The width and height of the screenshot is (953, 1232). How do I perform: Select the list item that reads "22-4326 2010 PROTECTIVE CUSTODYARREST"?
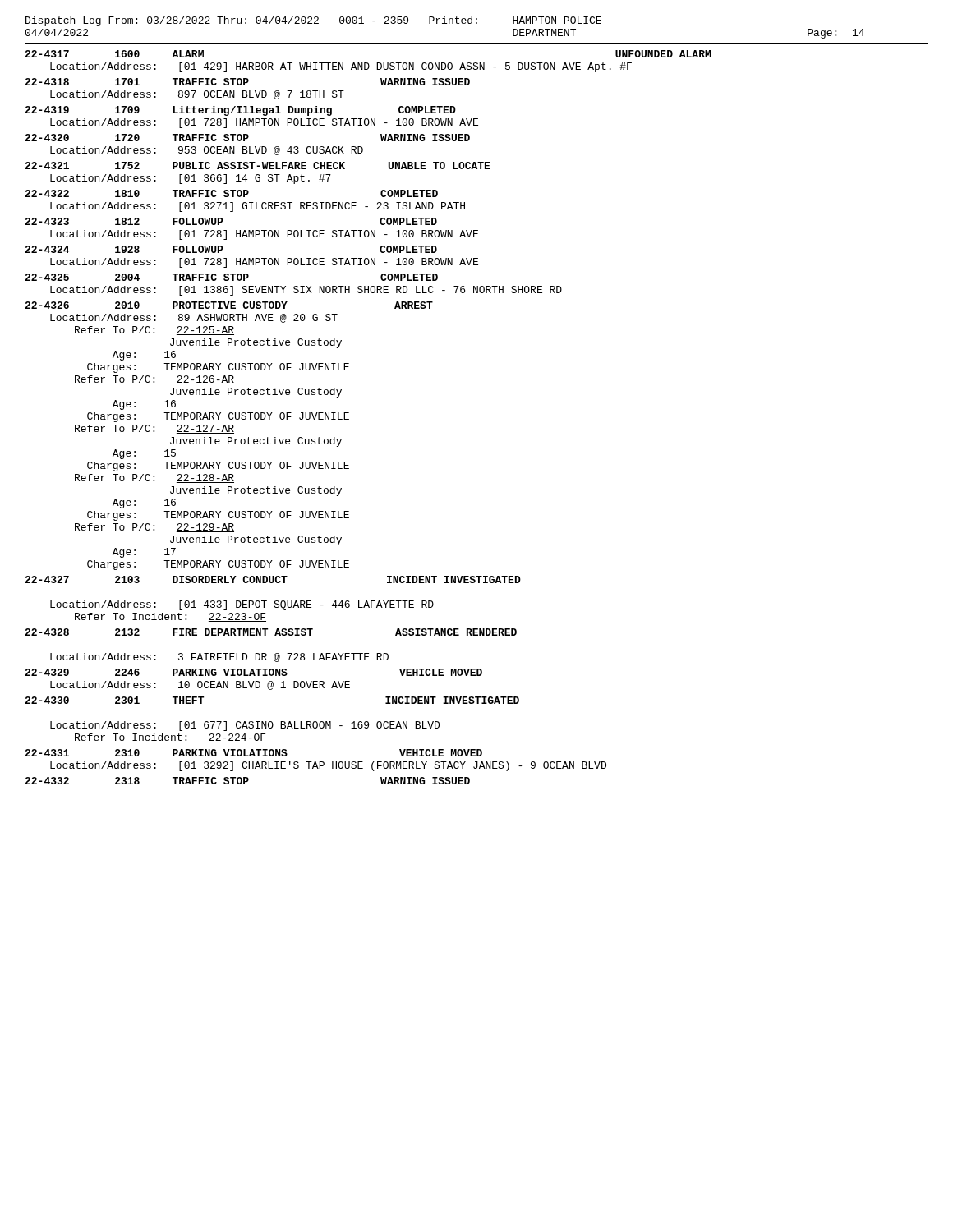pyautogui.click(x=229, y=305)
